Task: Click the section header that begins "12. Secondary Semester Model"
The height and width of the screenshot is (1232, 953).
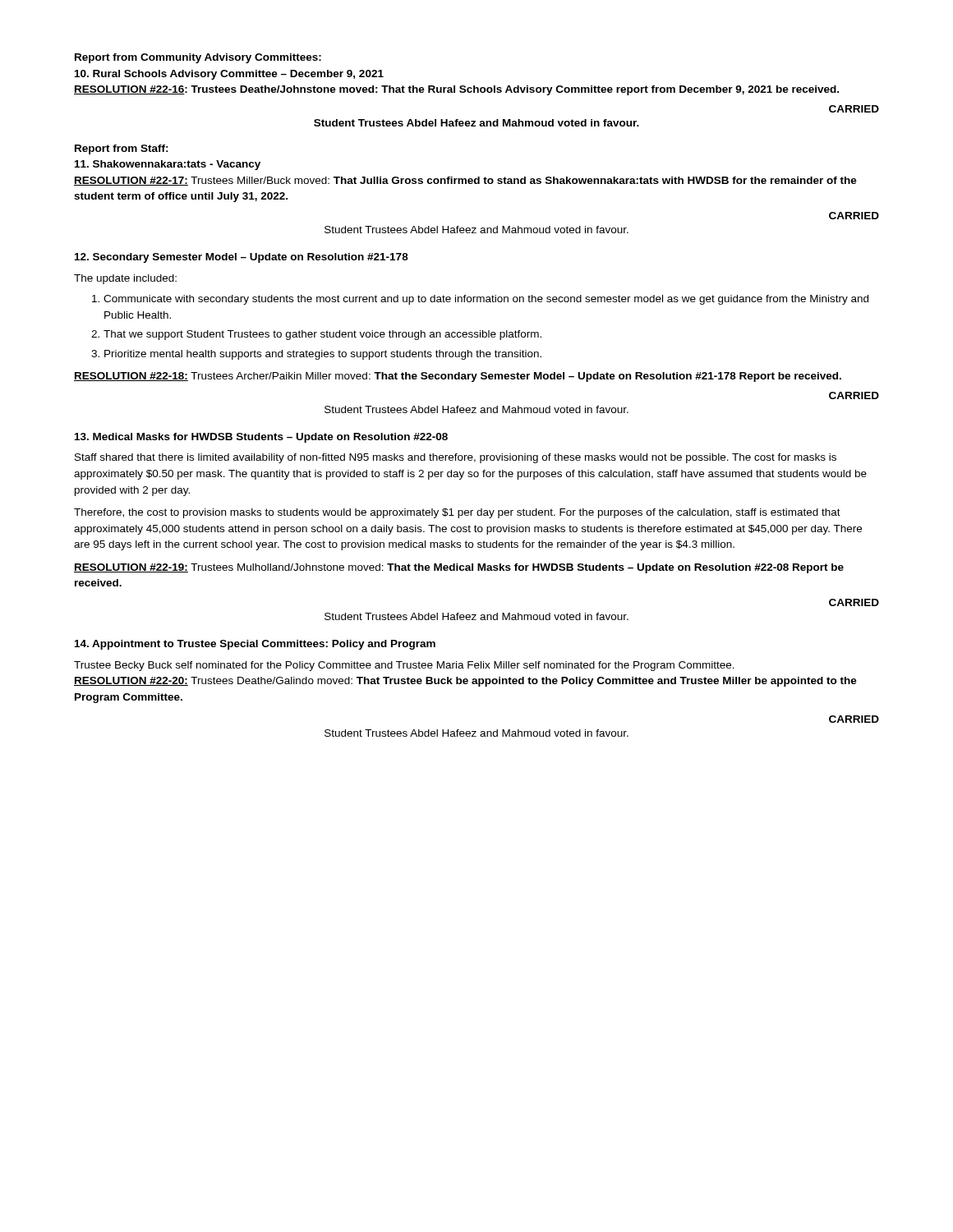Action: click(242, 258)
